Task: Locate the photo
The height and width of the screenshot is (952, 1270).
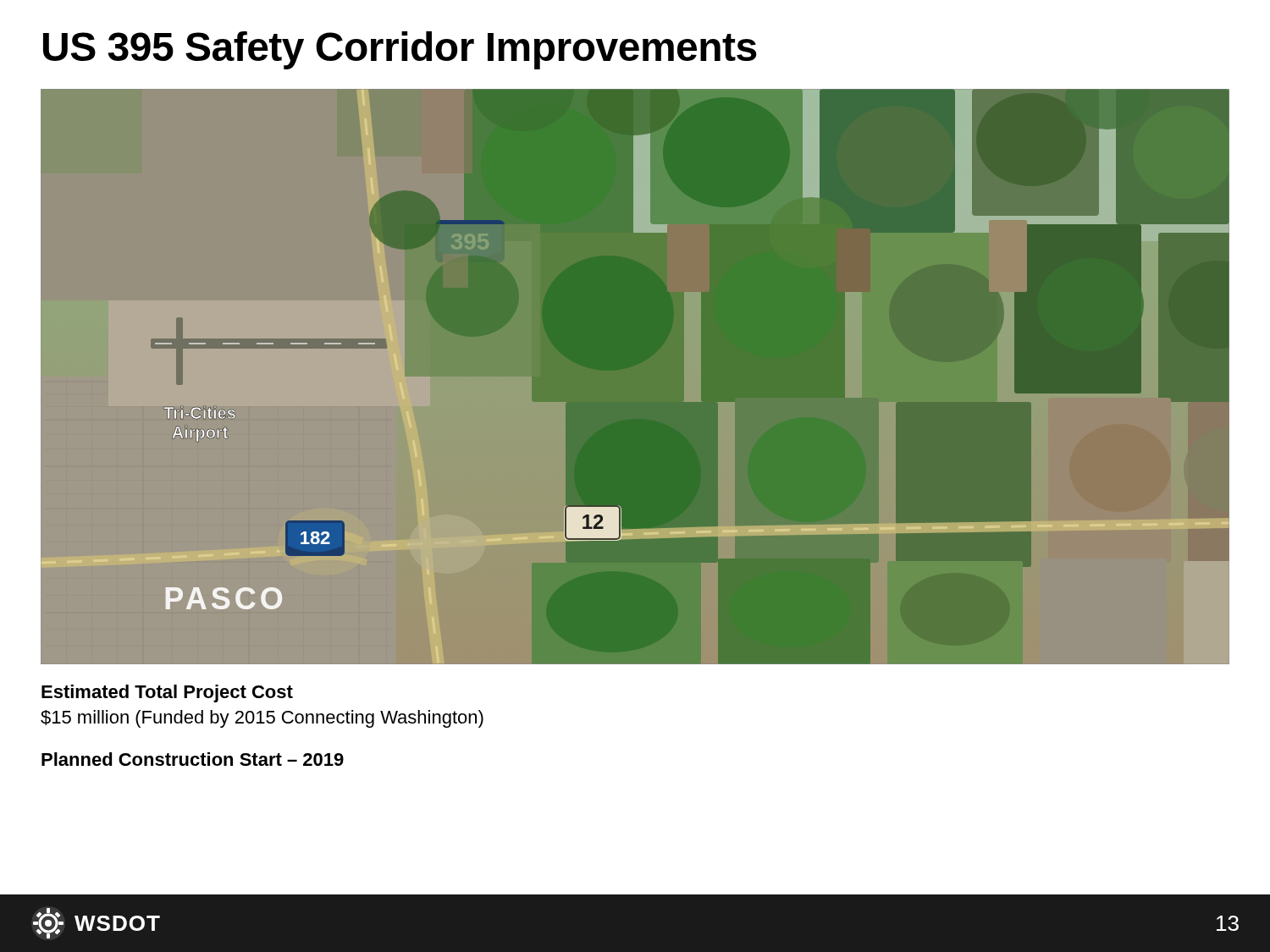Action: point(635,377)
